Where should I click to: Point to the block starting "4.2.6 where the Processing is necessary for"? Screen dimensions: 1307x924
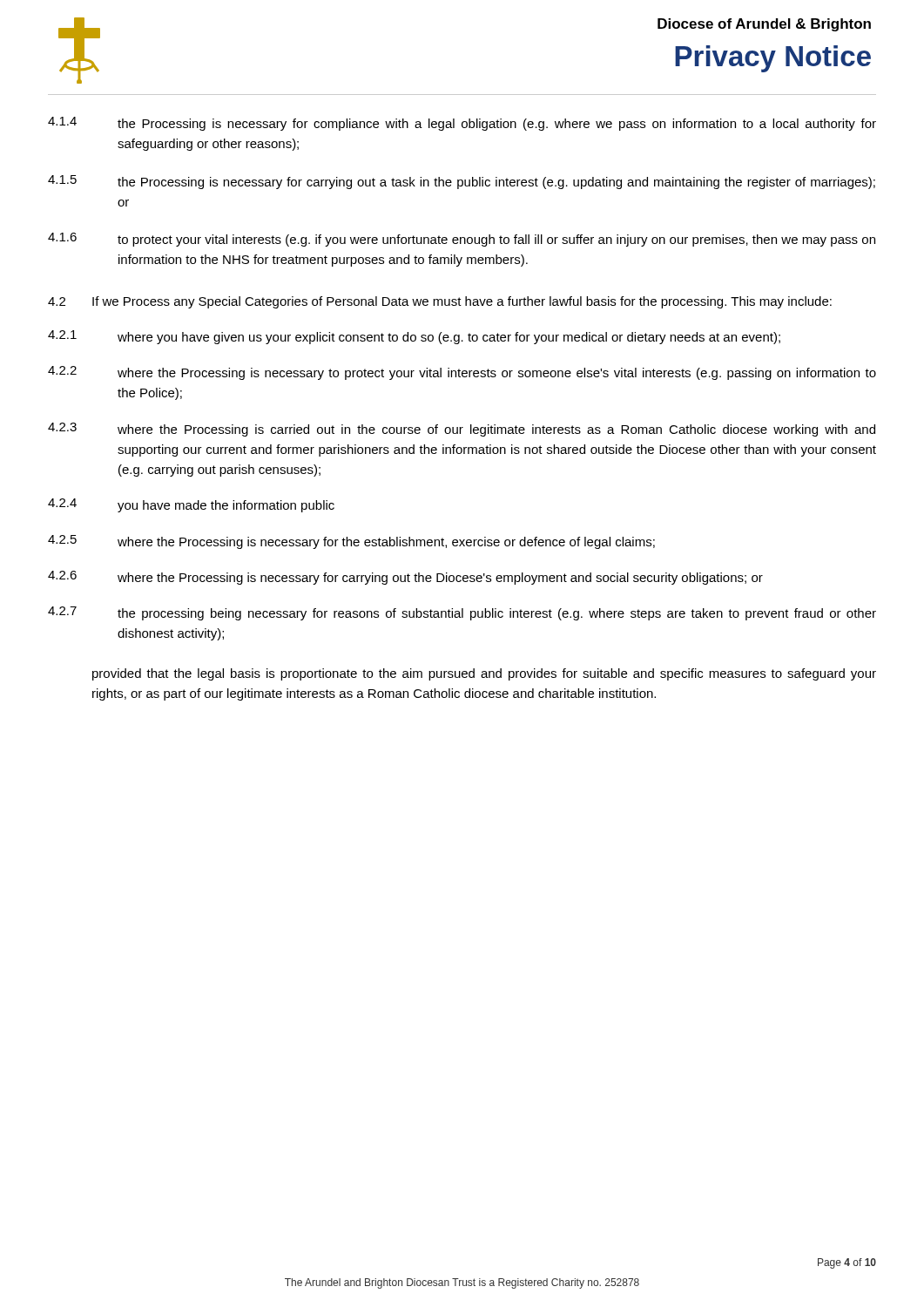[462, 577]
